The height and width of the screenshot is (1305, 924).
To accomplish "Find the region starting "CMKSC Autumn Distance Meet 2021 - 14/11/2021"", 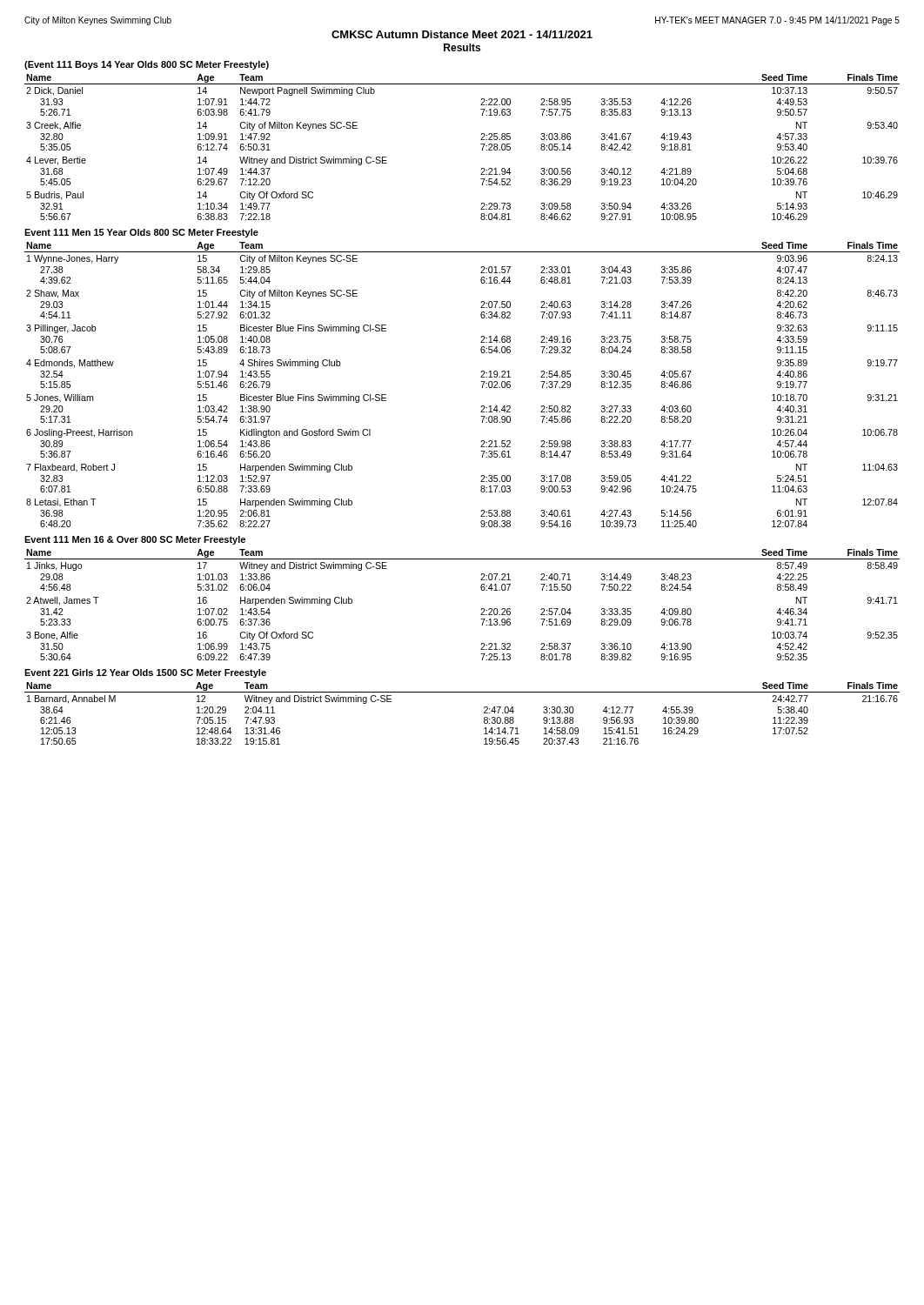I will click(x=462, y=34).
